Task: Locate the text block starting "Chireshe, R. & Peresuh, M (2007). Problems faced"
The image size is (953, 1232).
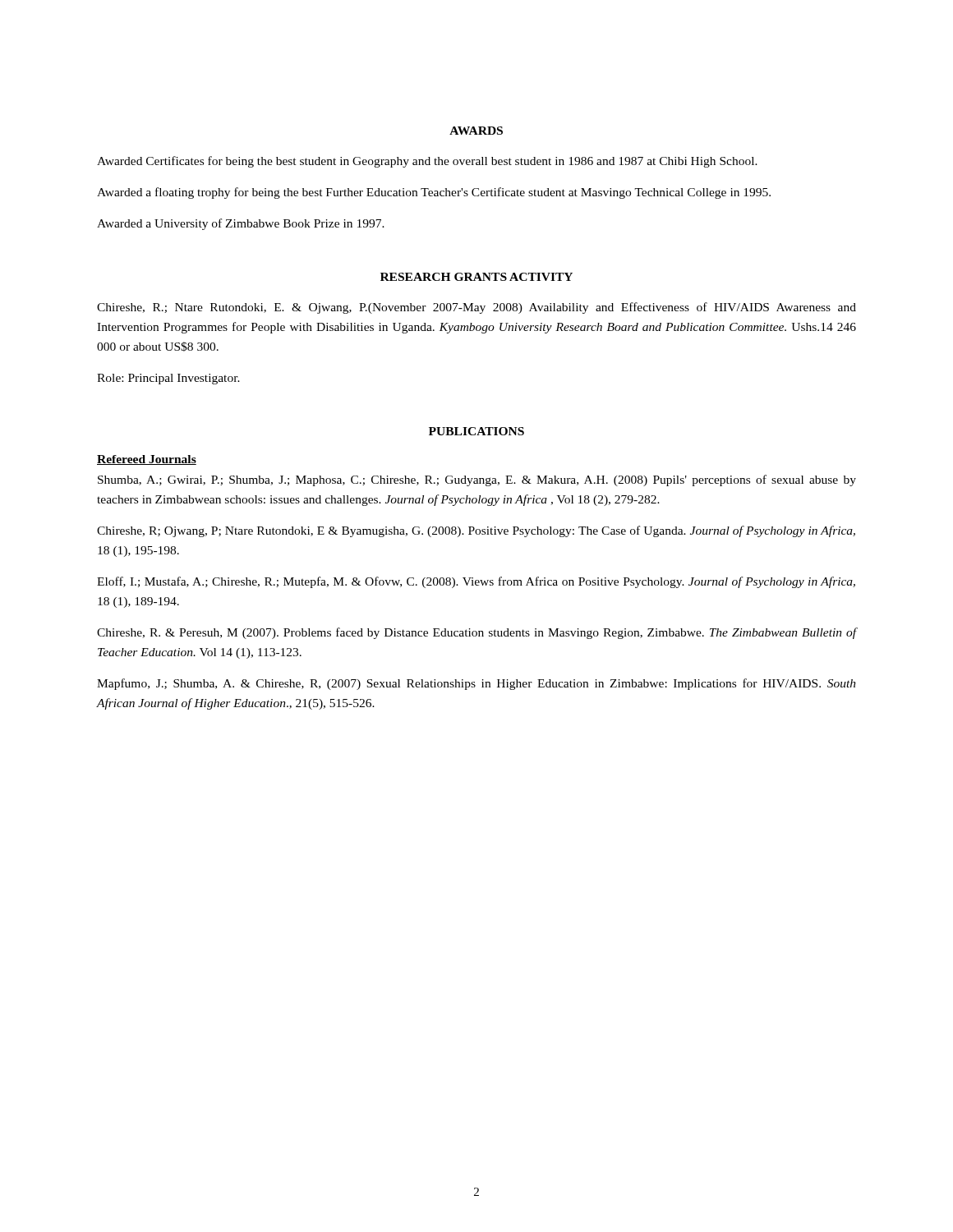Action: point(476,642)
